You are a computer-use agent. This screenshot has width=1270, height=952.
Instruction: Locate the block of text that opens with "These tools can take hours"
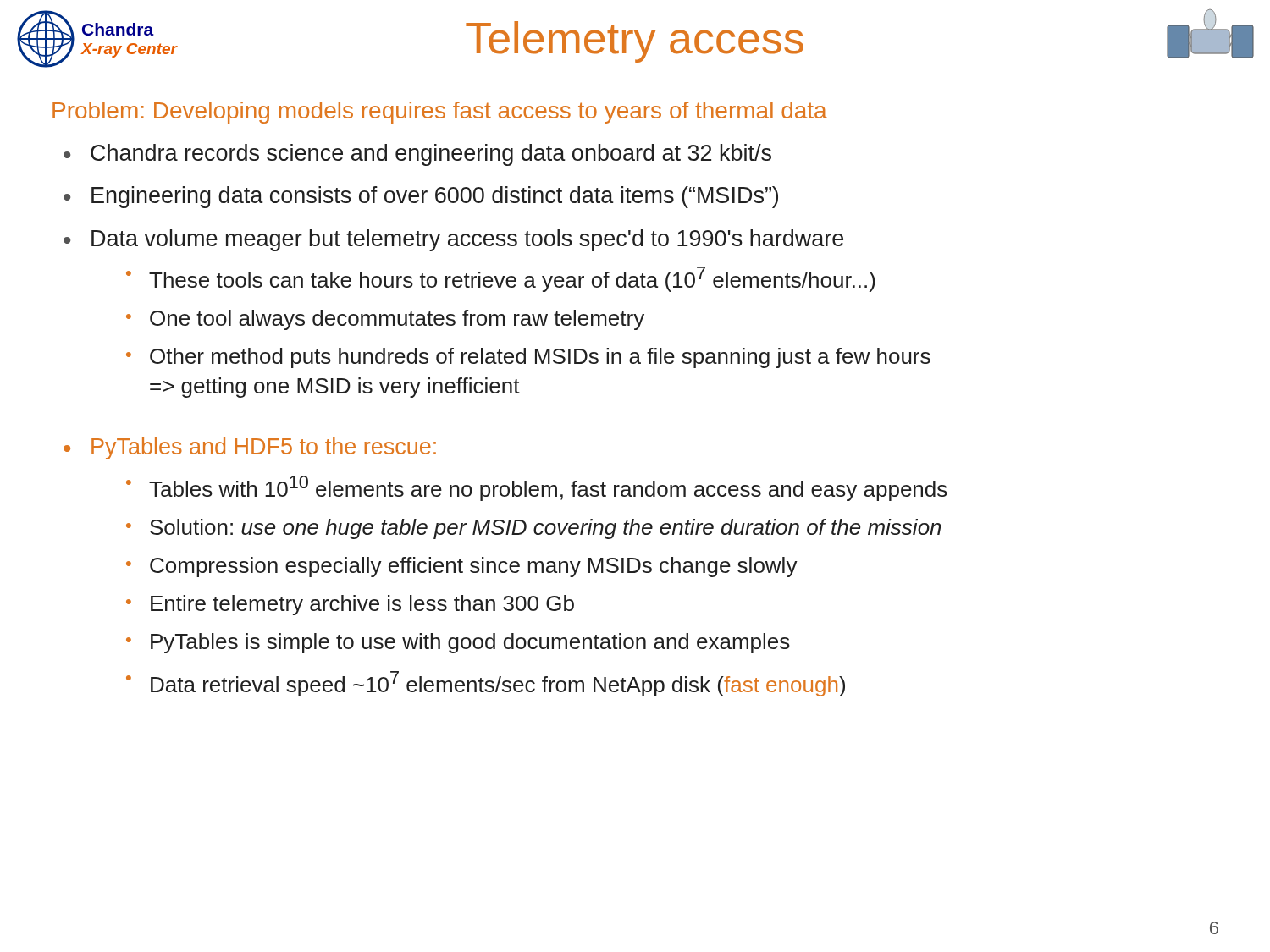513,278
